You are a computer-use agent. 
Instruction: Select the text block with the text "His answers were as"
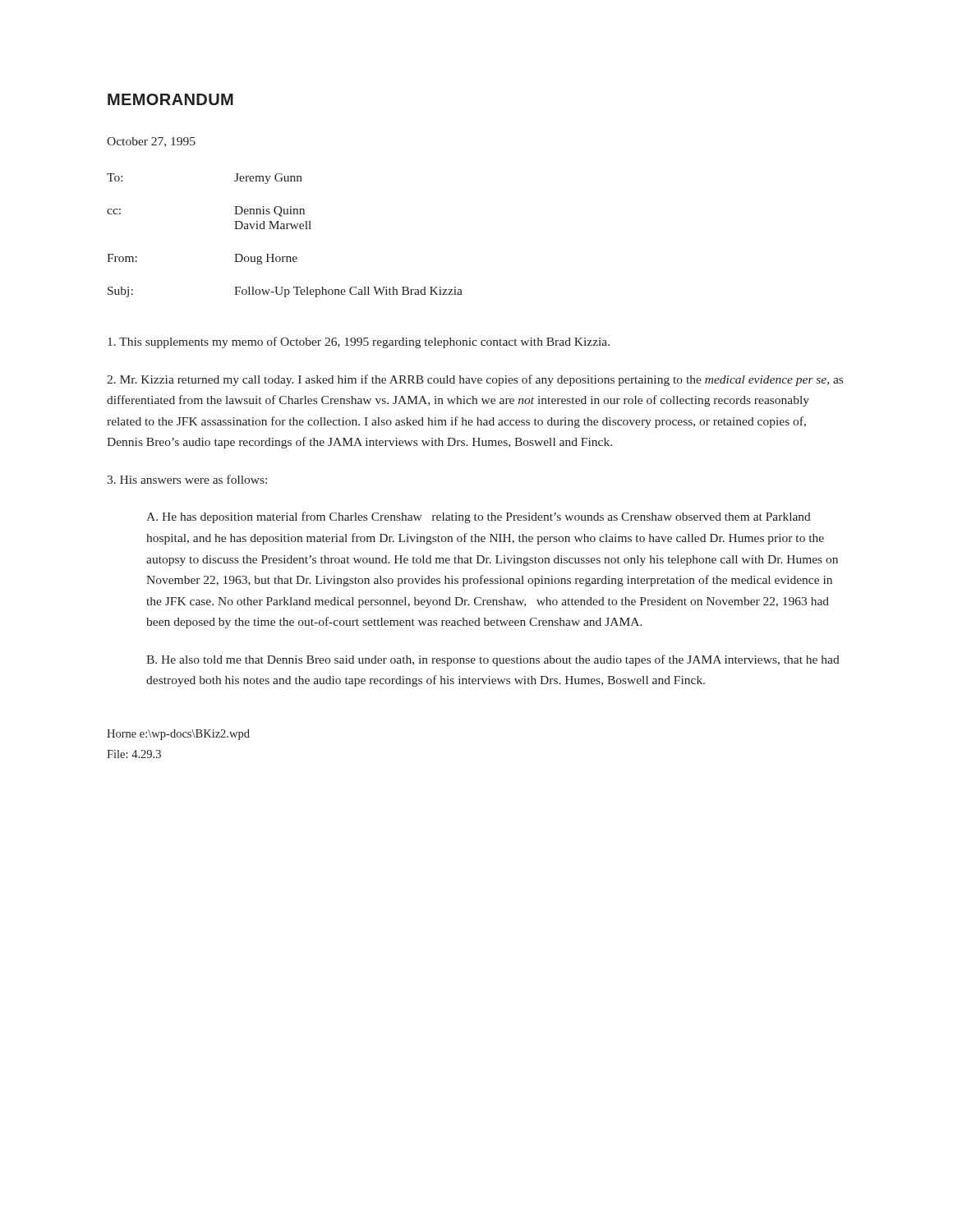[x=187, y=479]
